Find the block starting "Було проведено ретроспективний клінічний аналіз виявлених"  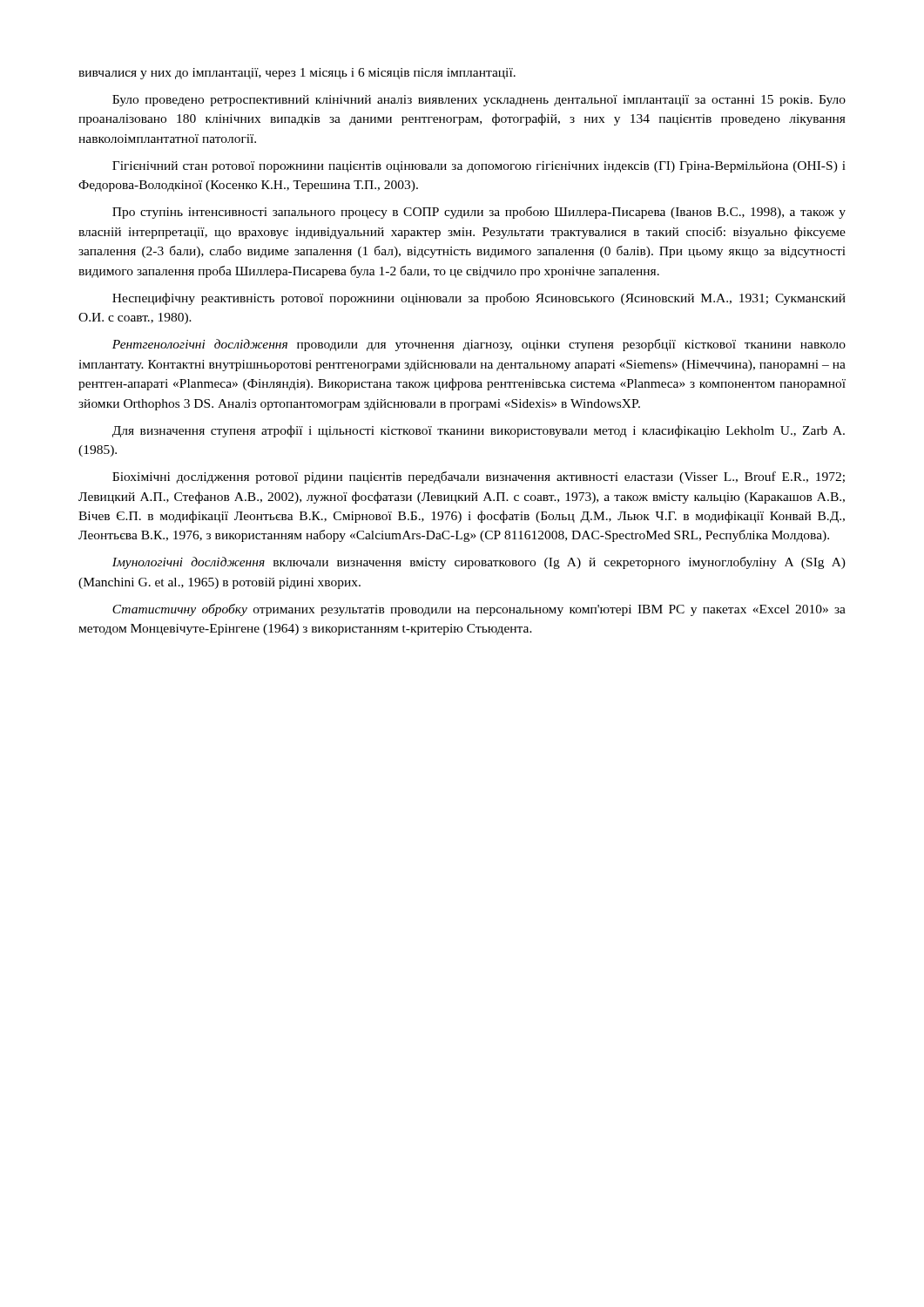click(462, 119)
